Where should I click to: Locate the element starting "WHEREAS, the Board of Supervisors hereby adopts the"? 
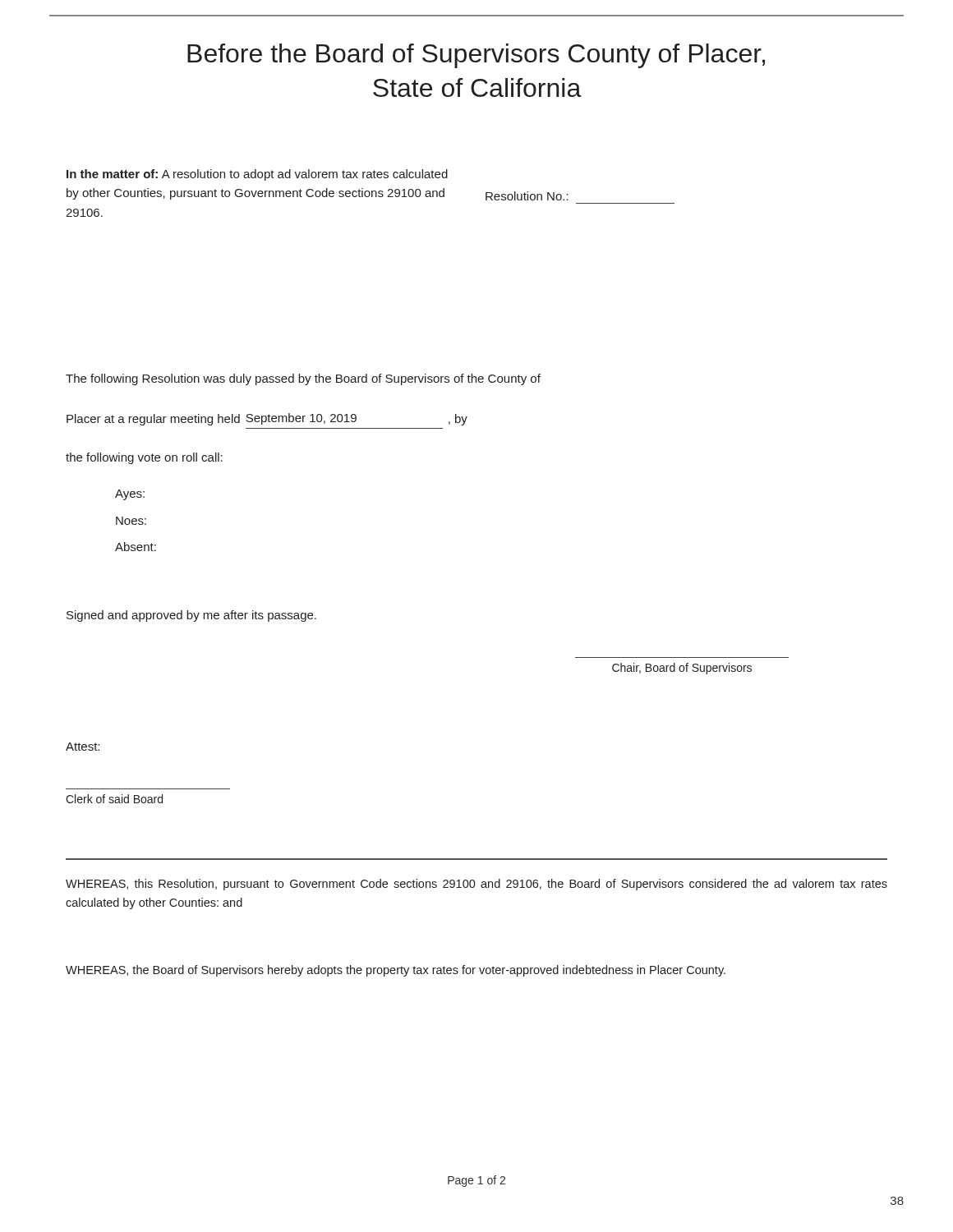point(396,970)
